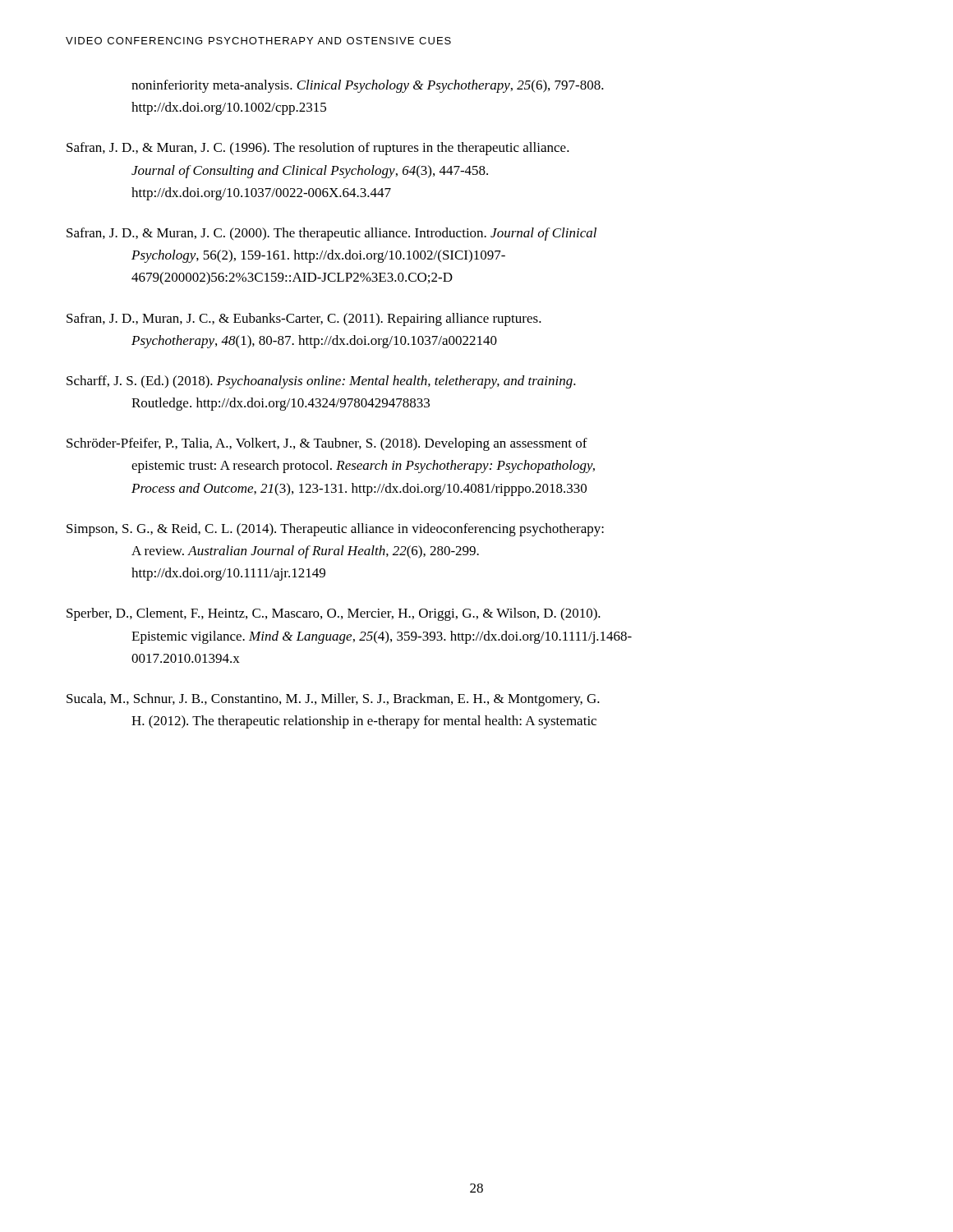This screenshot has width=953, height=1232.
Task: Select the text block containing "noninferiority meta-analysis. Clinical Psychology"
Action: click(x=509, y=96)
